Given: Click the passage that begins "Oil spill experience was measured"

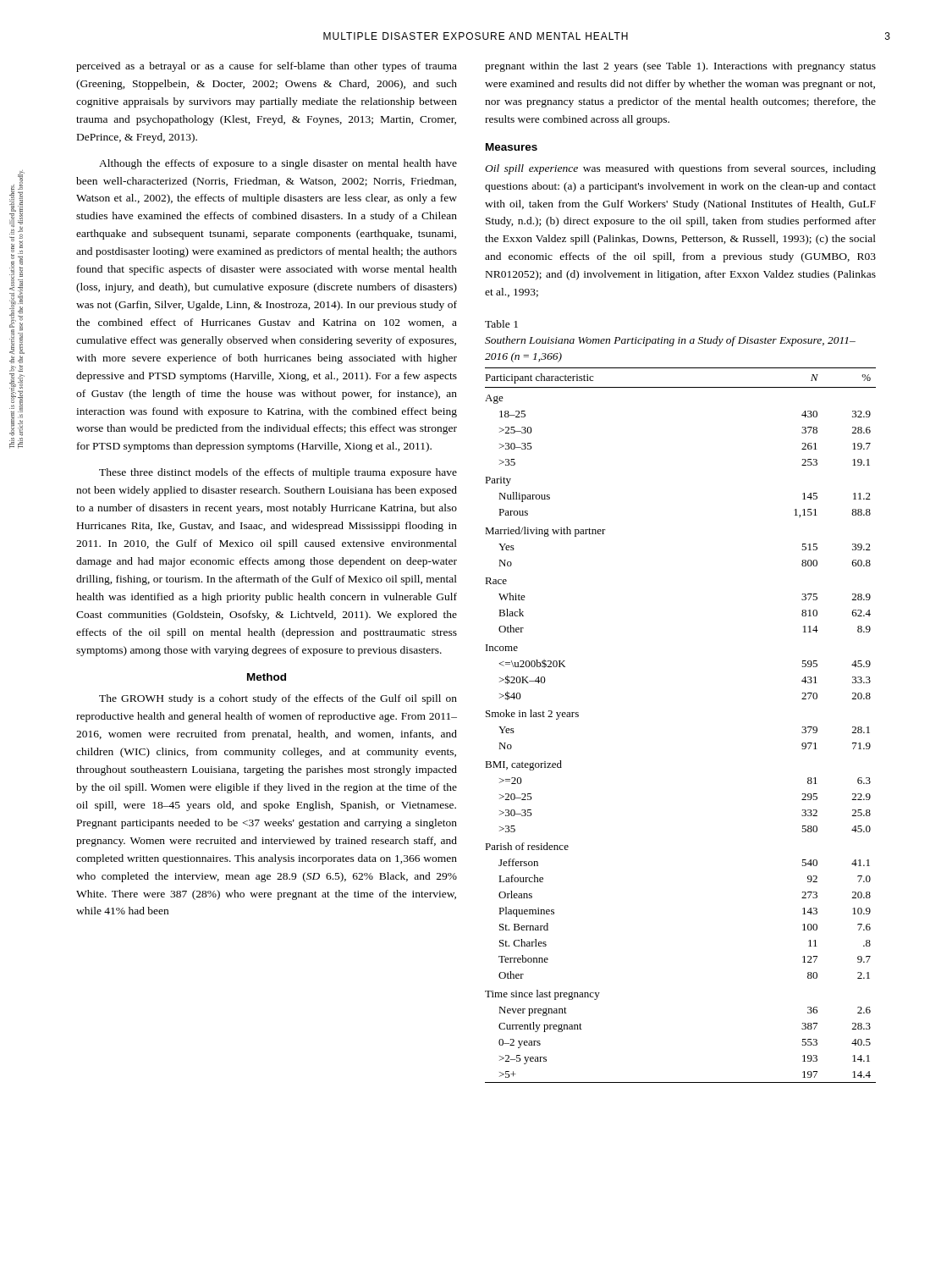Looking at the screenshot, I should tap(680, 231).
